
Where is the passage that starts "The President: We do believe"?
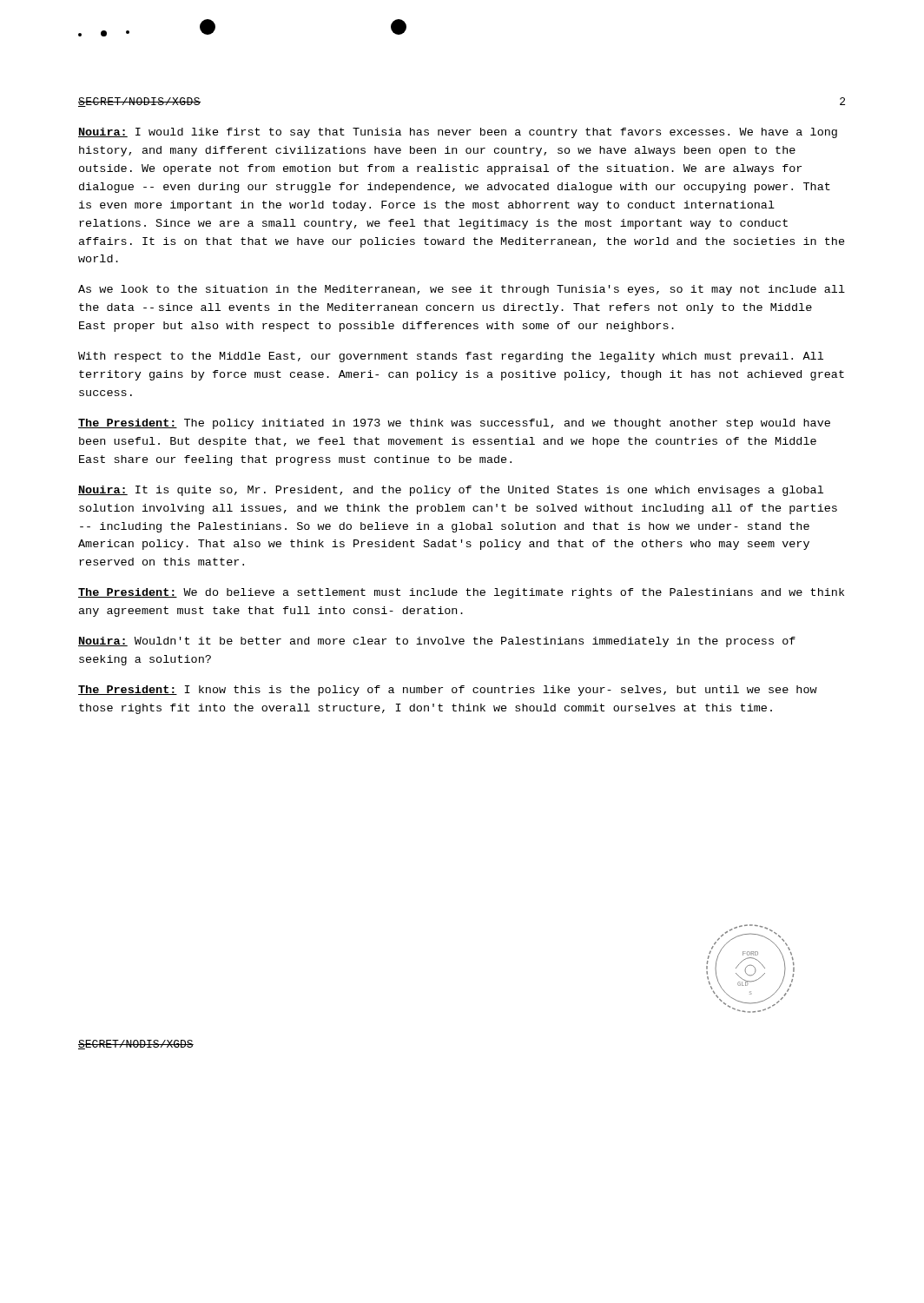(x=462, y=602)
